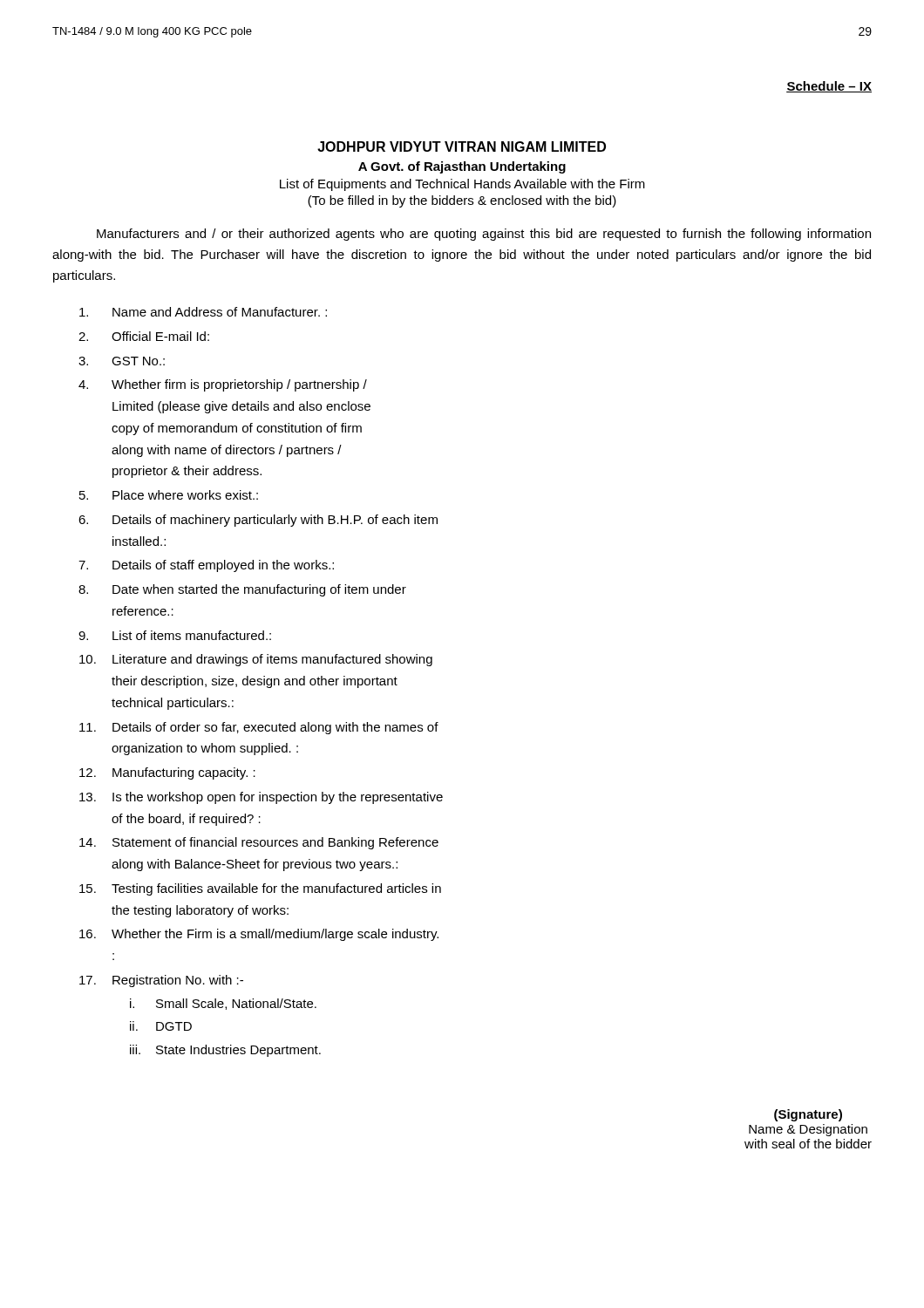Find "2. Official E-mail Id:" on this page
The width and height of the screenshot is (924, 1308).
[144, 336]
